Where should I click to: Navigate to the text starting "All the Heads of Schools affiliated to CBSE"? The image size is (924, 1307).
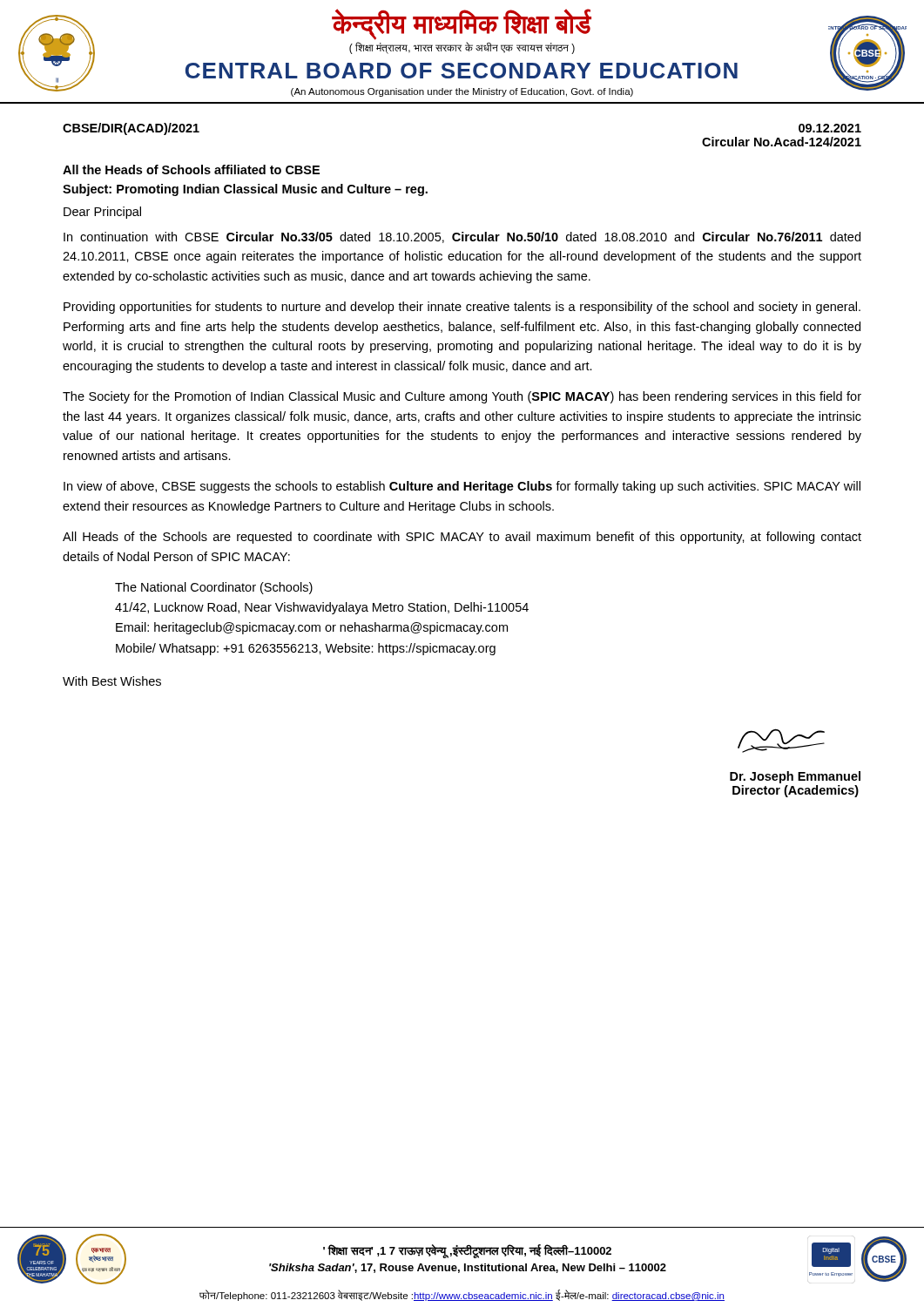pos(191,170)
